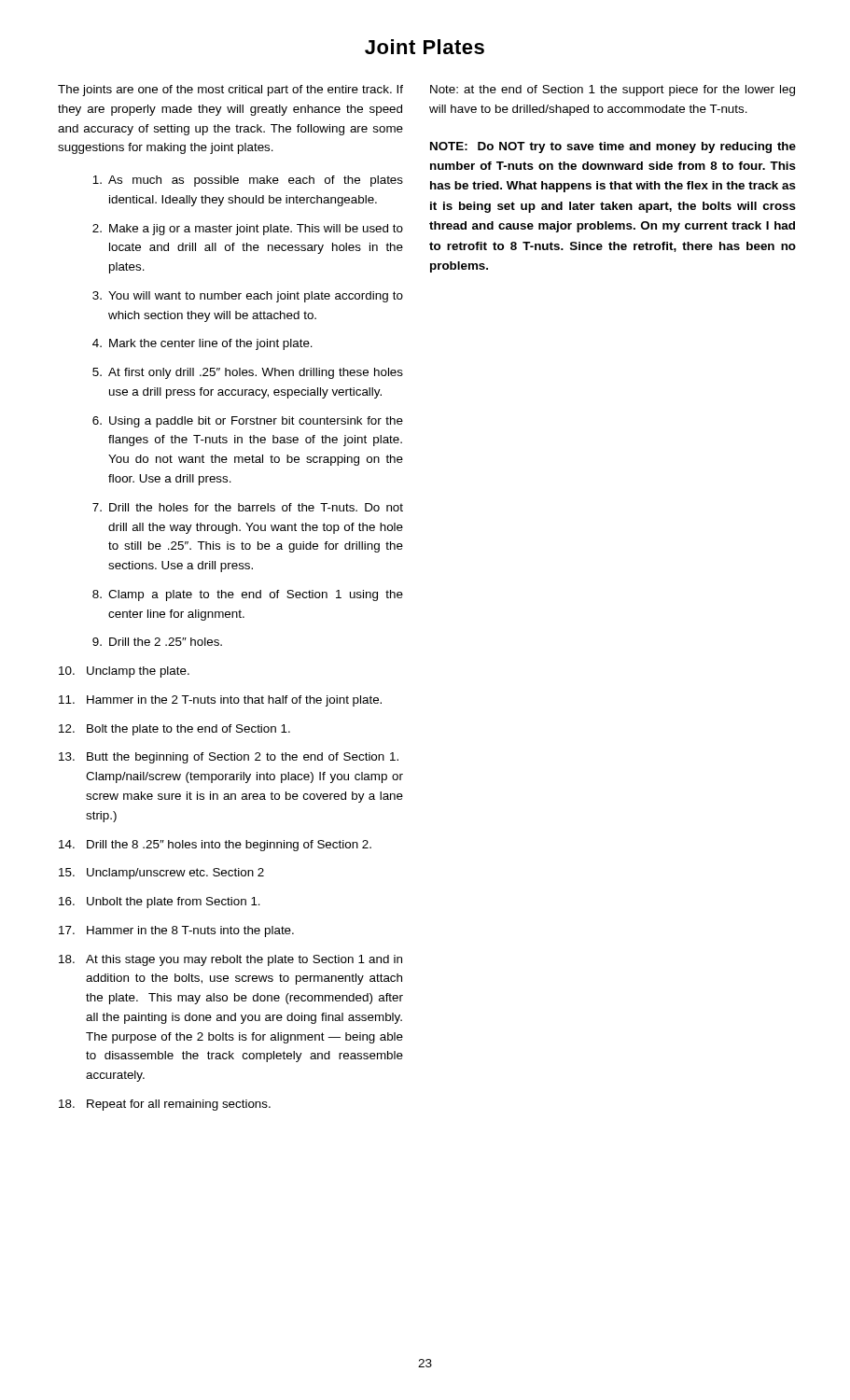
Task: Locate the list item with the text "As much as possible make each of"
Action: click(256, 190)
